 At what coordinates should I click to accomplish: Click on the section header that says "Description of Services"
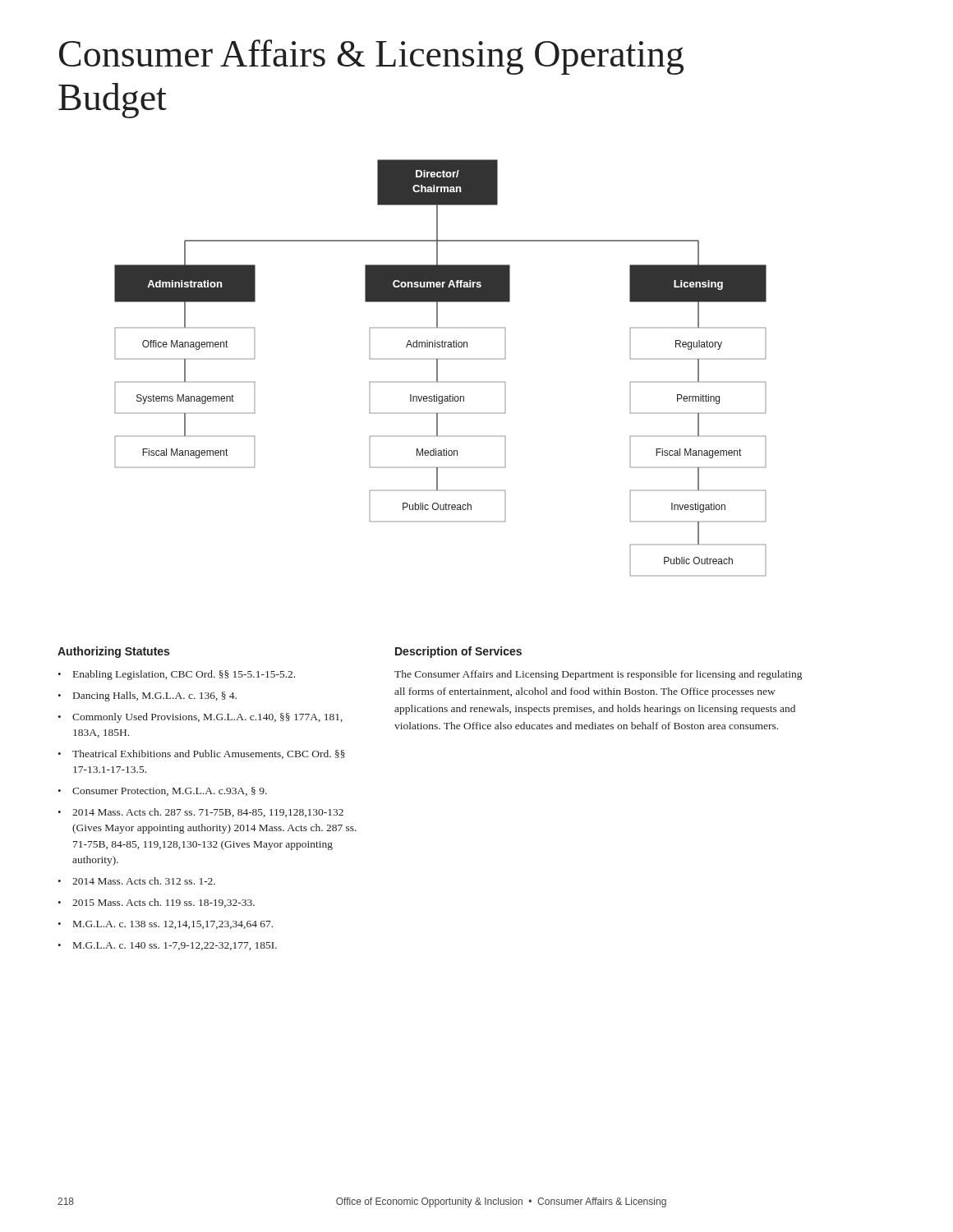point(458,652)
